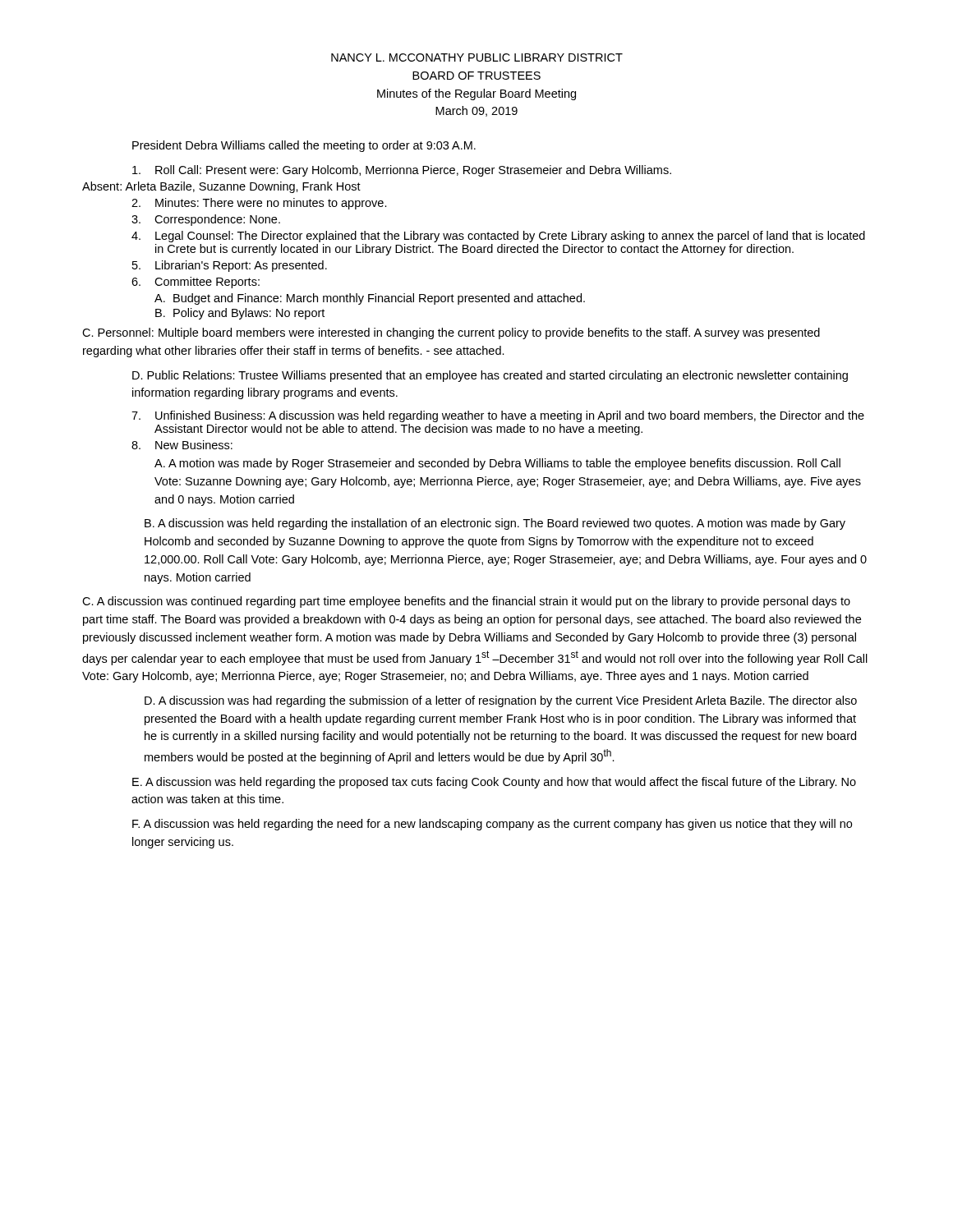Select the region starting "E. A discussion was"
953x1232 pixels.
494,791
